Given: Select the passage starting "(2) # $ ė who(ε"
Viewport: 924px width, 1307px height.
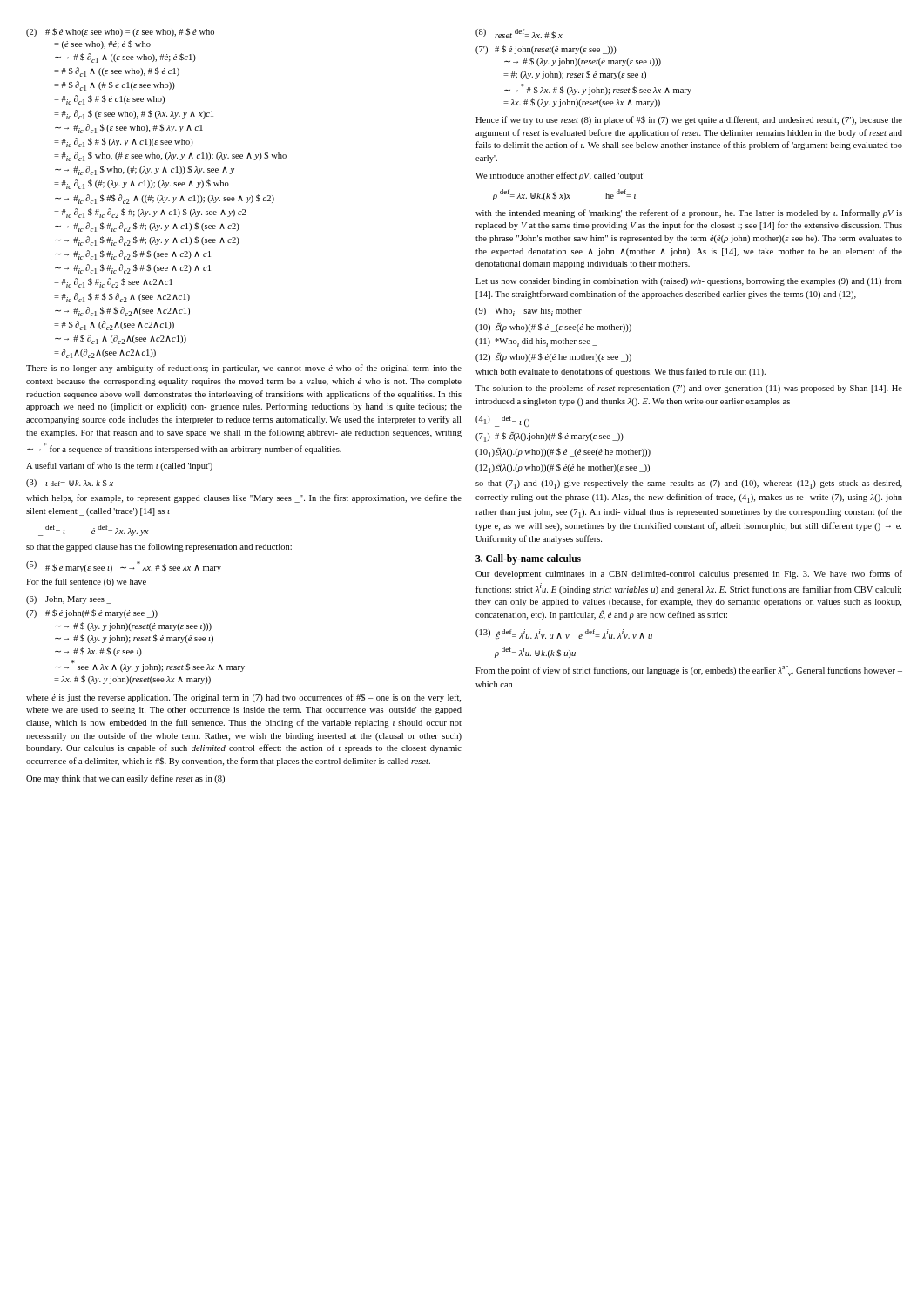Looking at the screenshot, I should coord(244,194).
